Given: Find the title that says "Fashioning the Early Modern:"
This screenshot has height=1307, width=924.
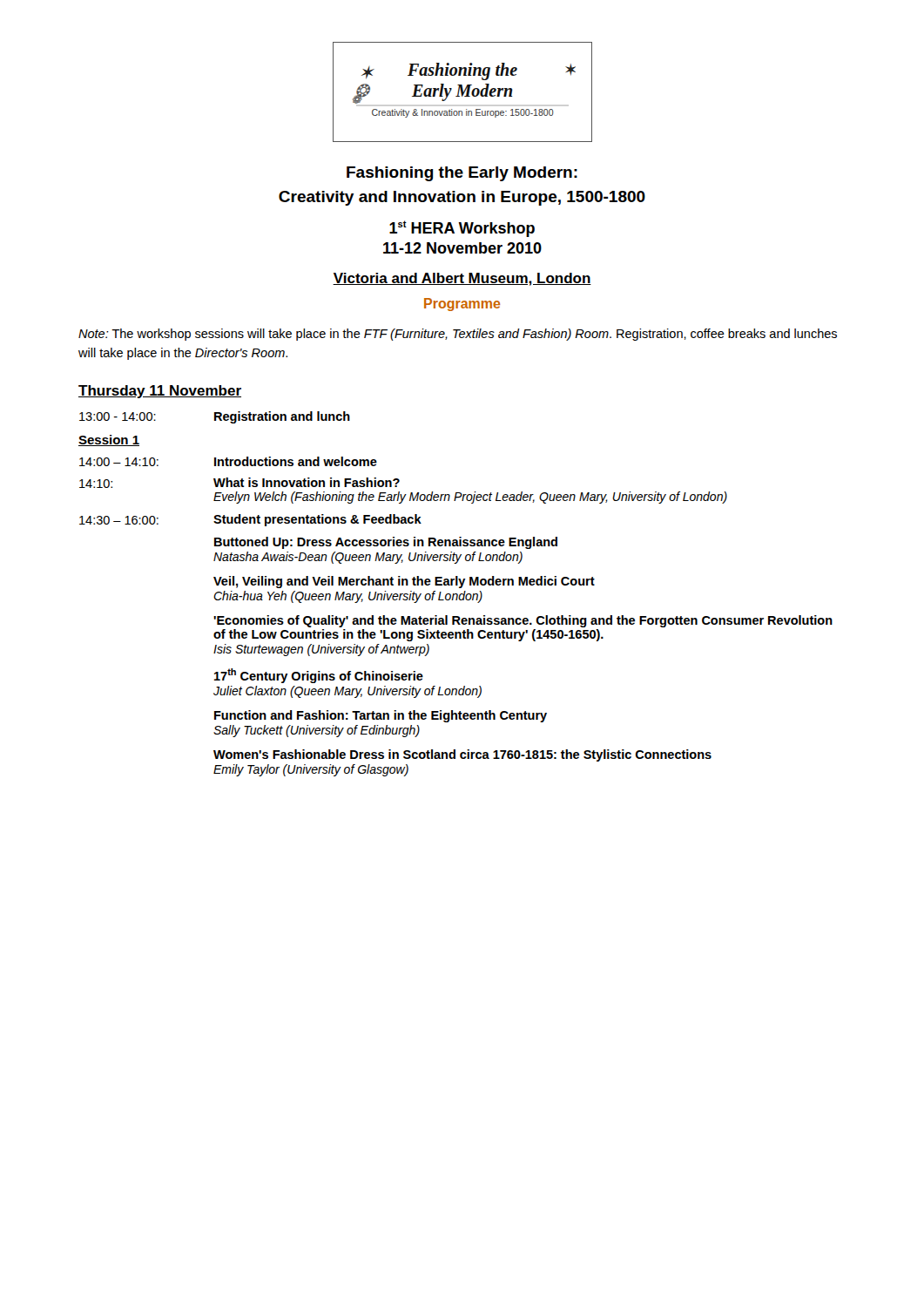Looking at the screenshot, I should 462,172.
